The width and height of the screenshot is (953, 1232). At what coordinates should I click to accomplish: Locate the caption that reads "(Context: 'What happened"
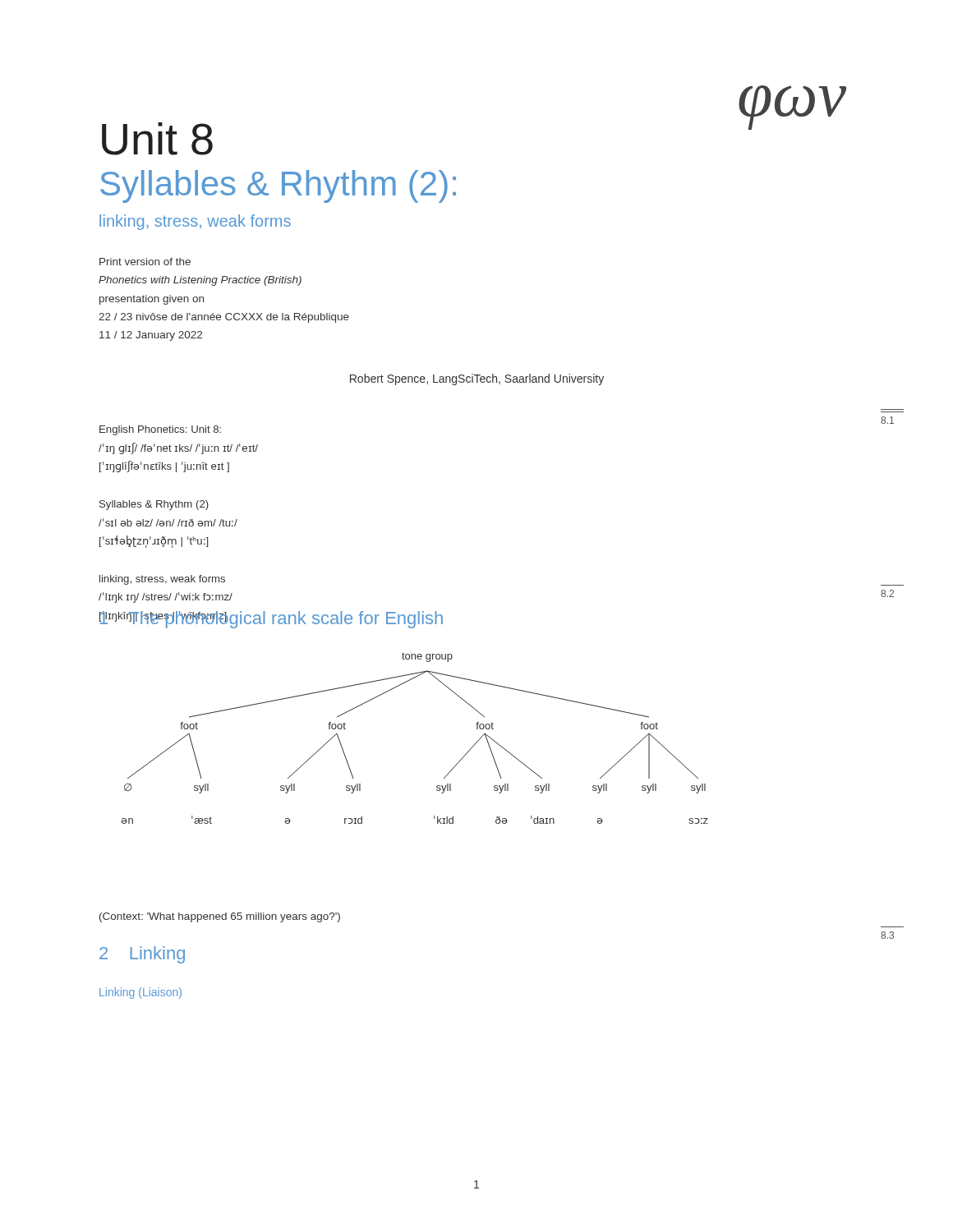point(220,916)
